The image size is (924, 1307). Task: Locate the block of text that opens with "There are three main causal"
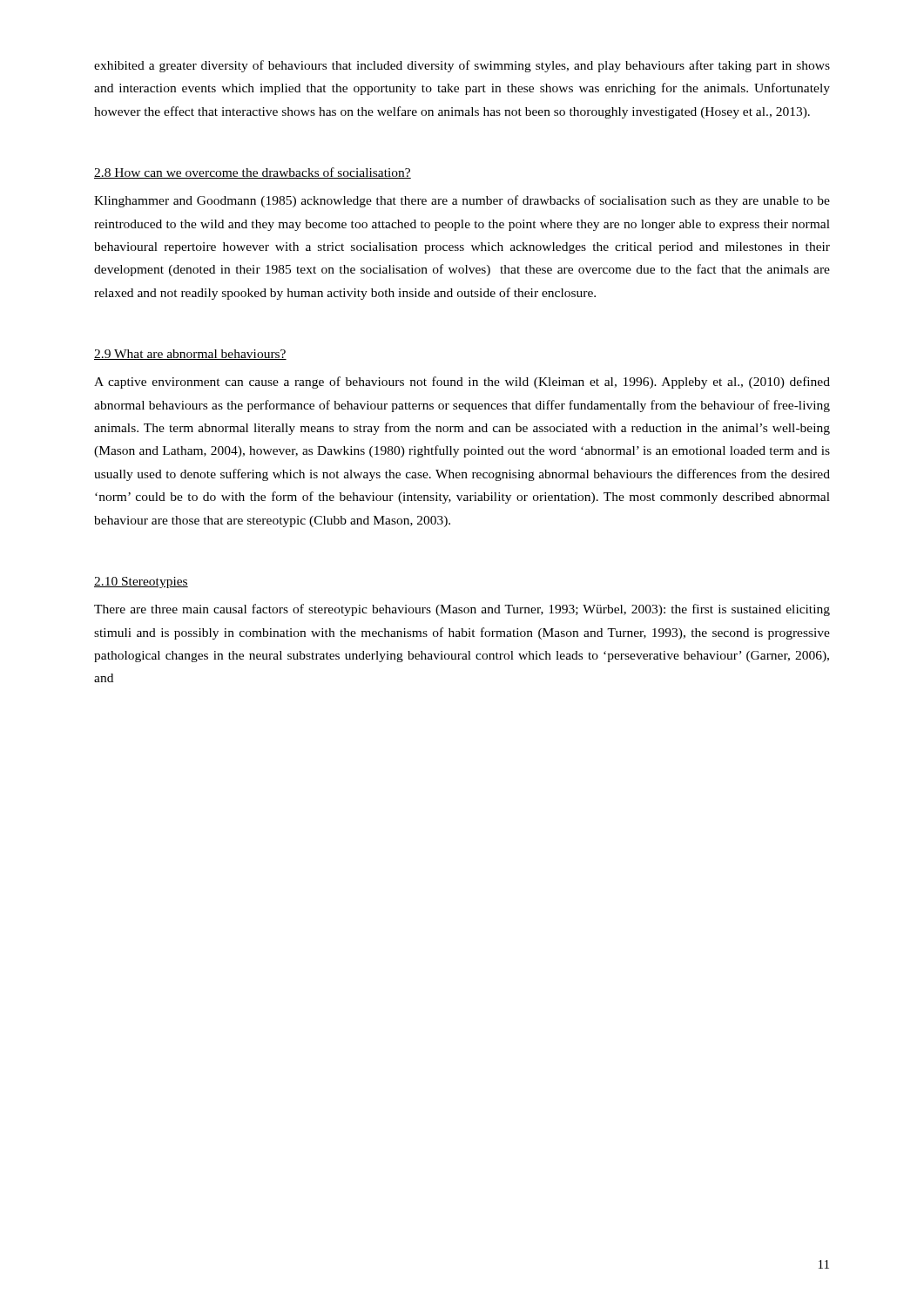(462, 643)
